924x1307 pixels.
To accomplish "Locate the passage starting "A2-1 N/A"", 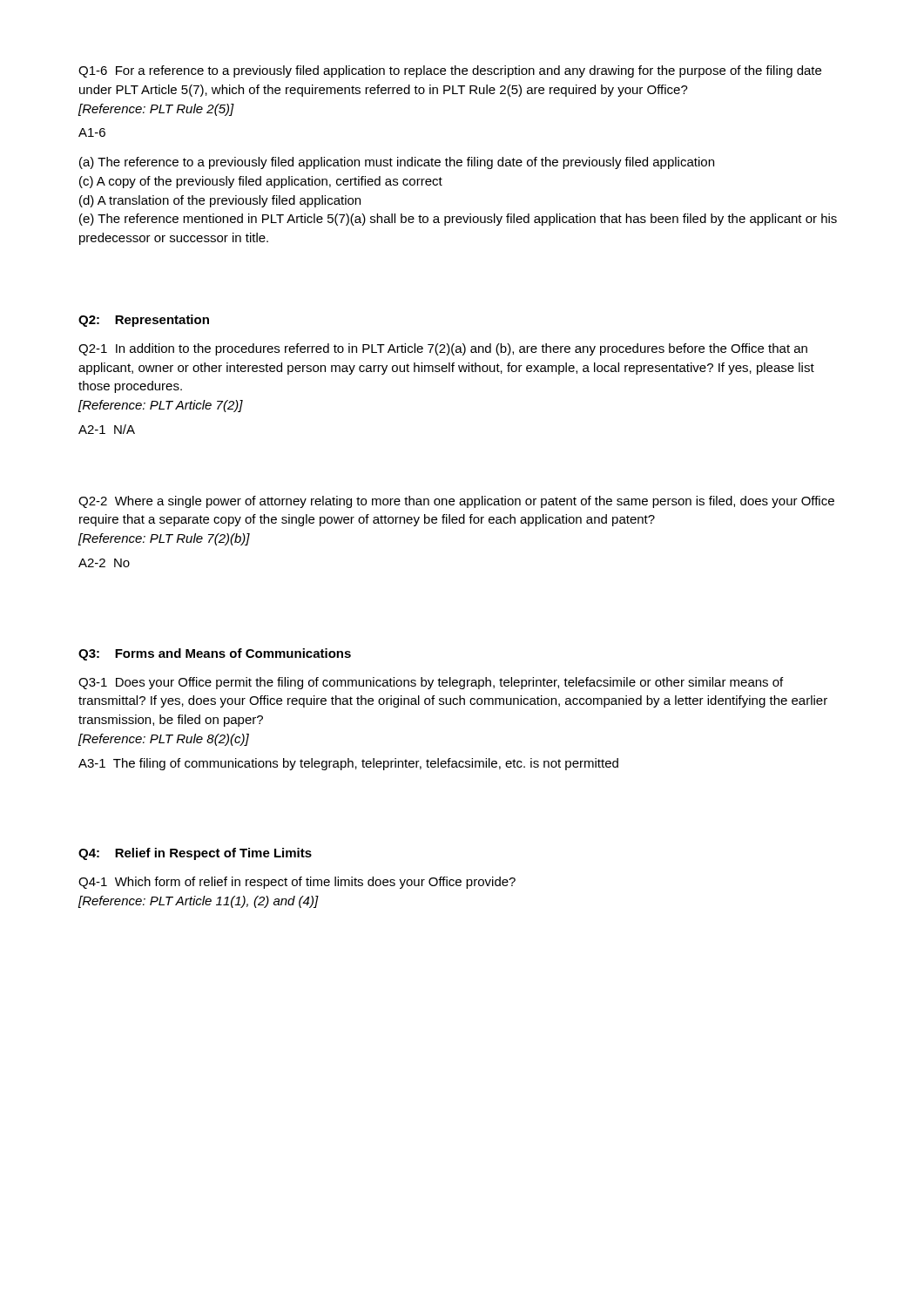I will click(x=107, y=429).
